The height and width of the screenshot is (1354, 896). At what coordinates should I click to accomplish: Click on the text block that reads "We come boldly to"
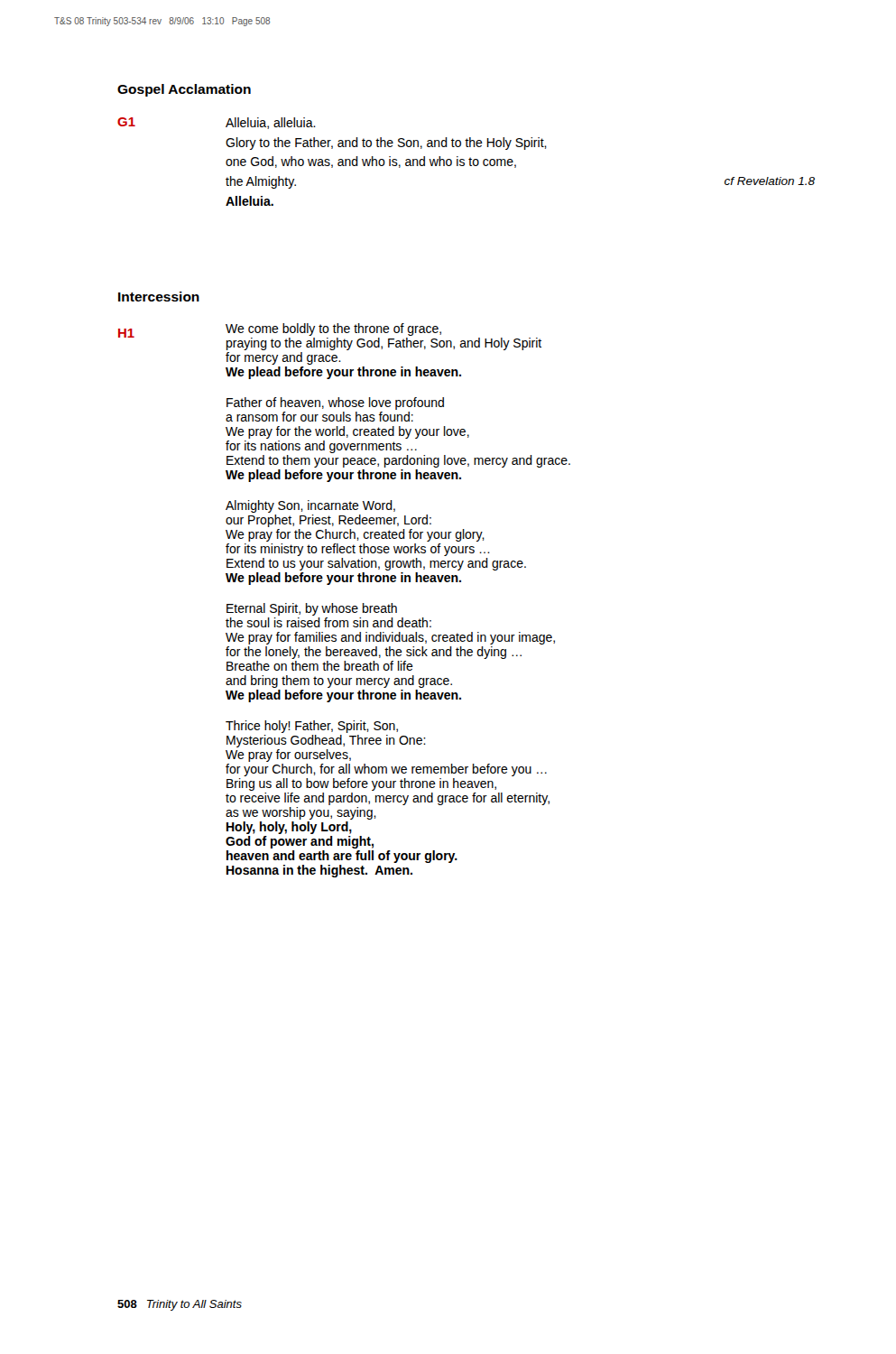(333, 329)
